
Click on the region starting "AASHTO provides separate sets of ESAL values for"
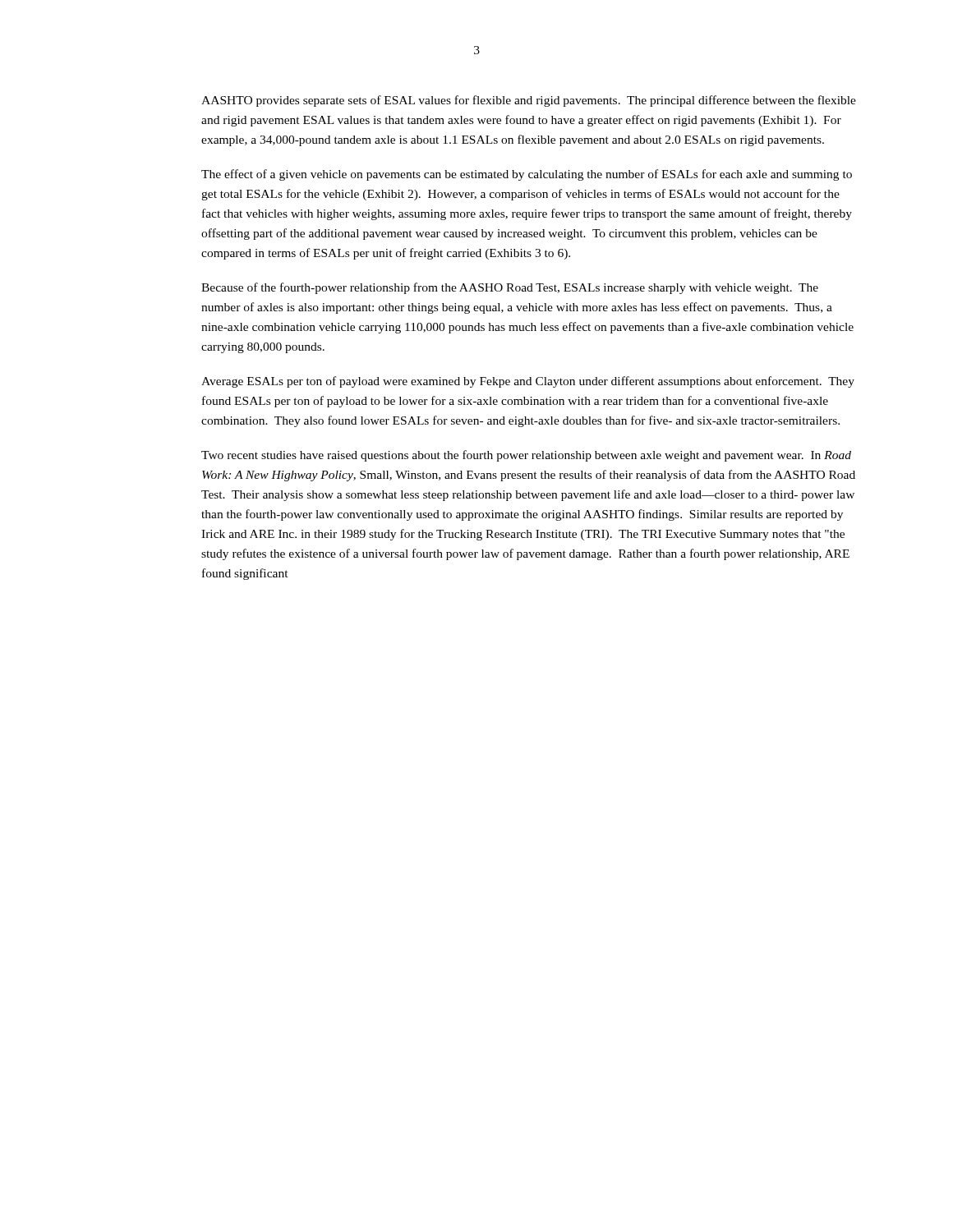[x=529, y=120]
